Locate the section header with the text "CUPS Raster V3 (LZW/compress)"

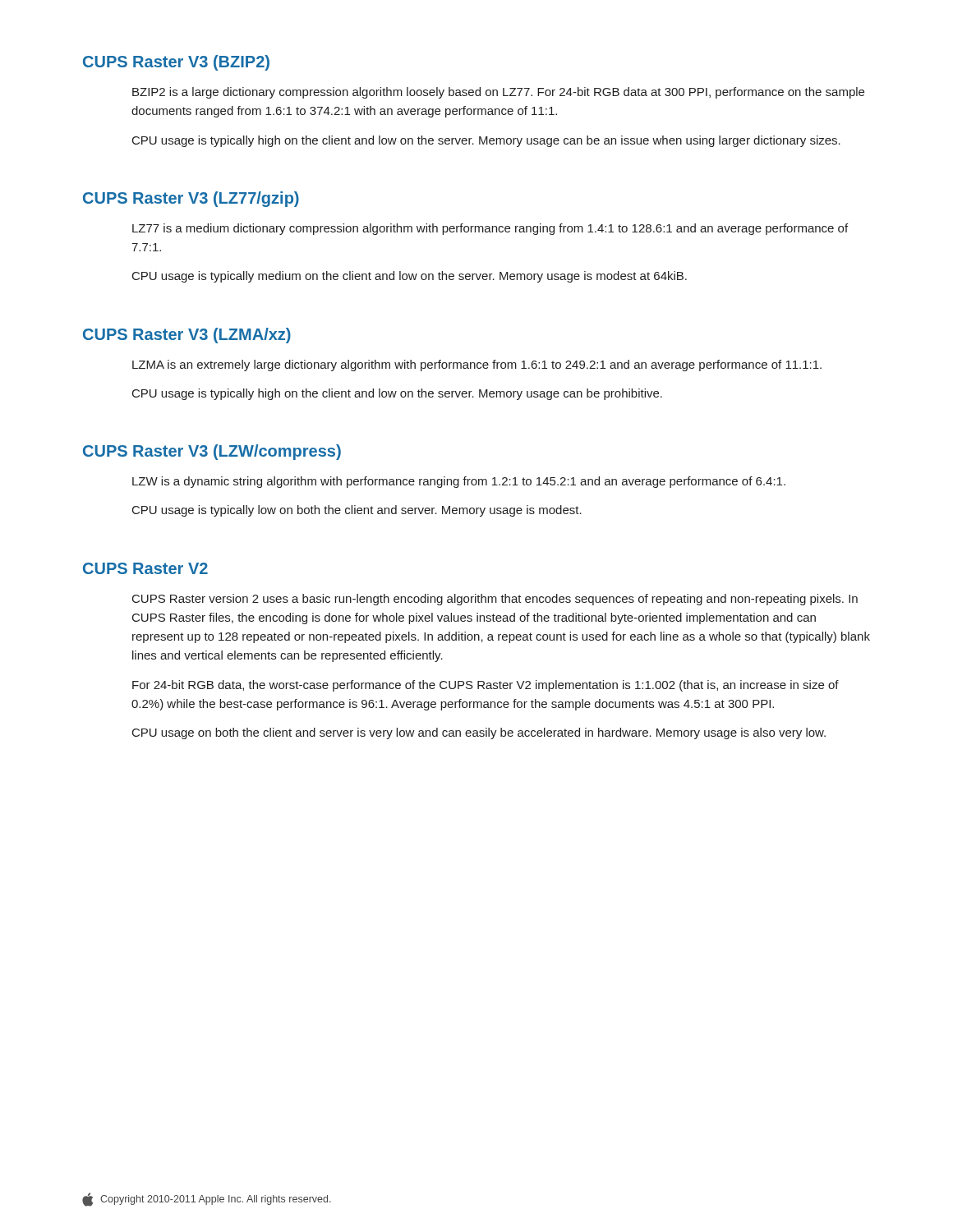pyautogui.click(x=212, y=452)
